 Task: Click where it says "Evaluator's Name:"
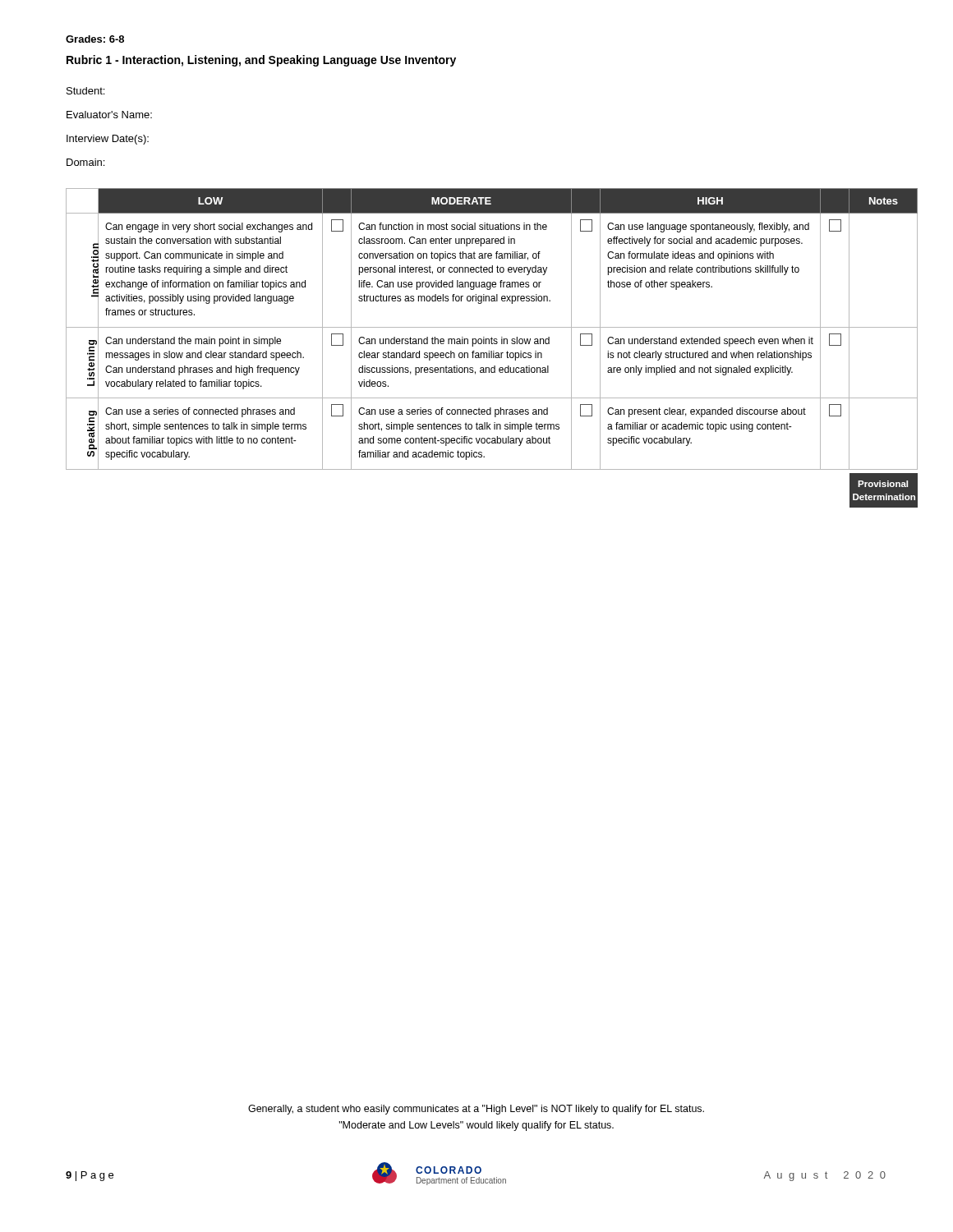[109, 115]
